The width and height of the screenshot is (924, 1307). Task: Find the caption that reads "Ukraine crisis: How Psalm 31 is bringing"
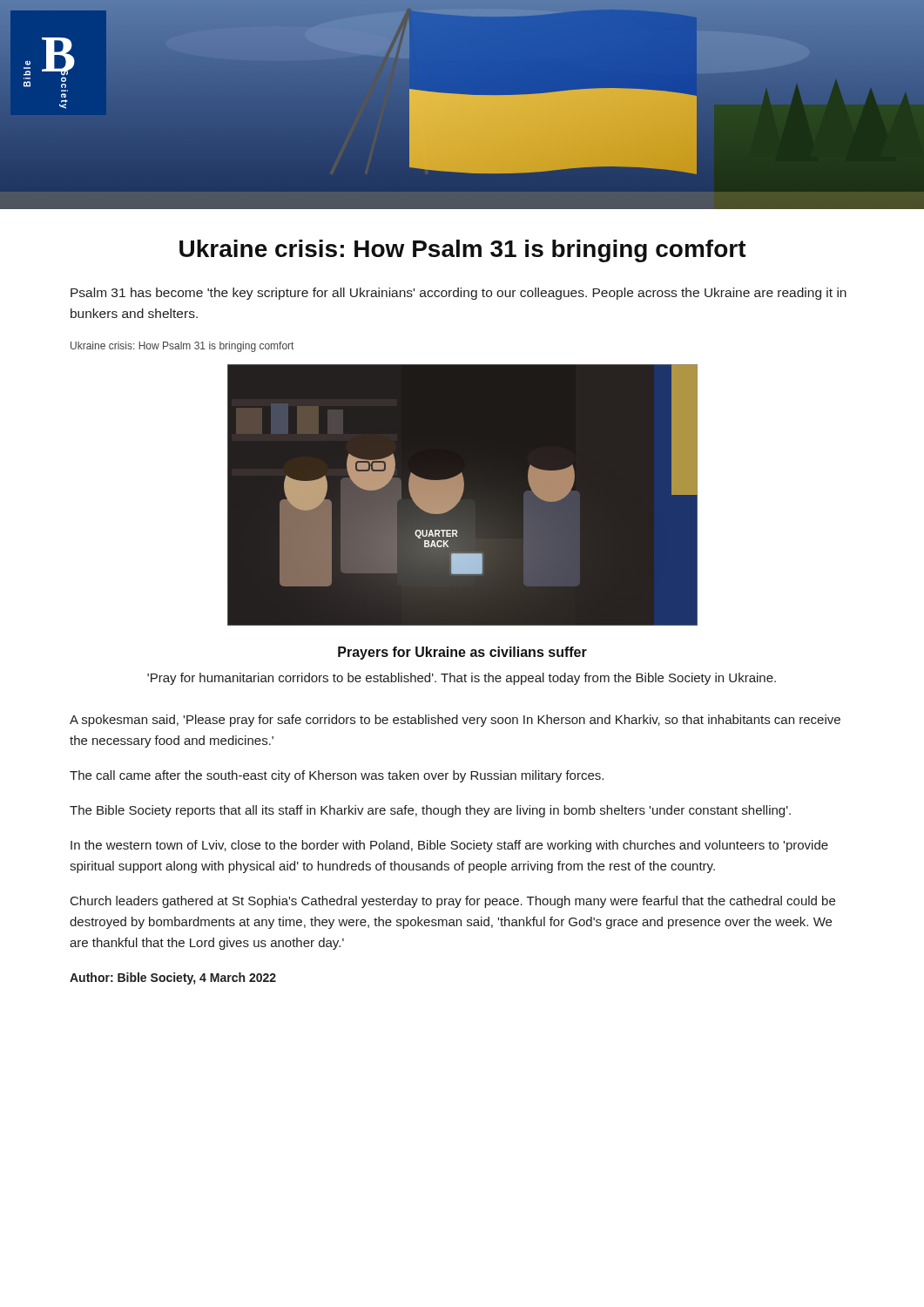(x=182, y=347)
